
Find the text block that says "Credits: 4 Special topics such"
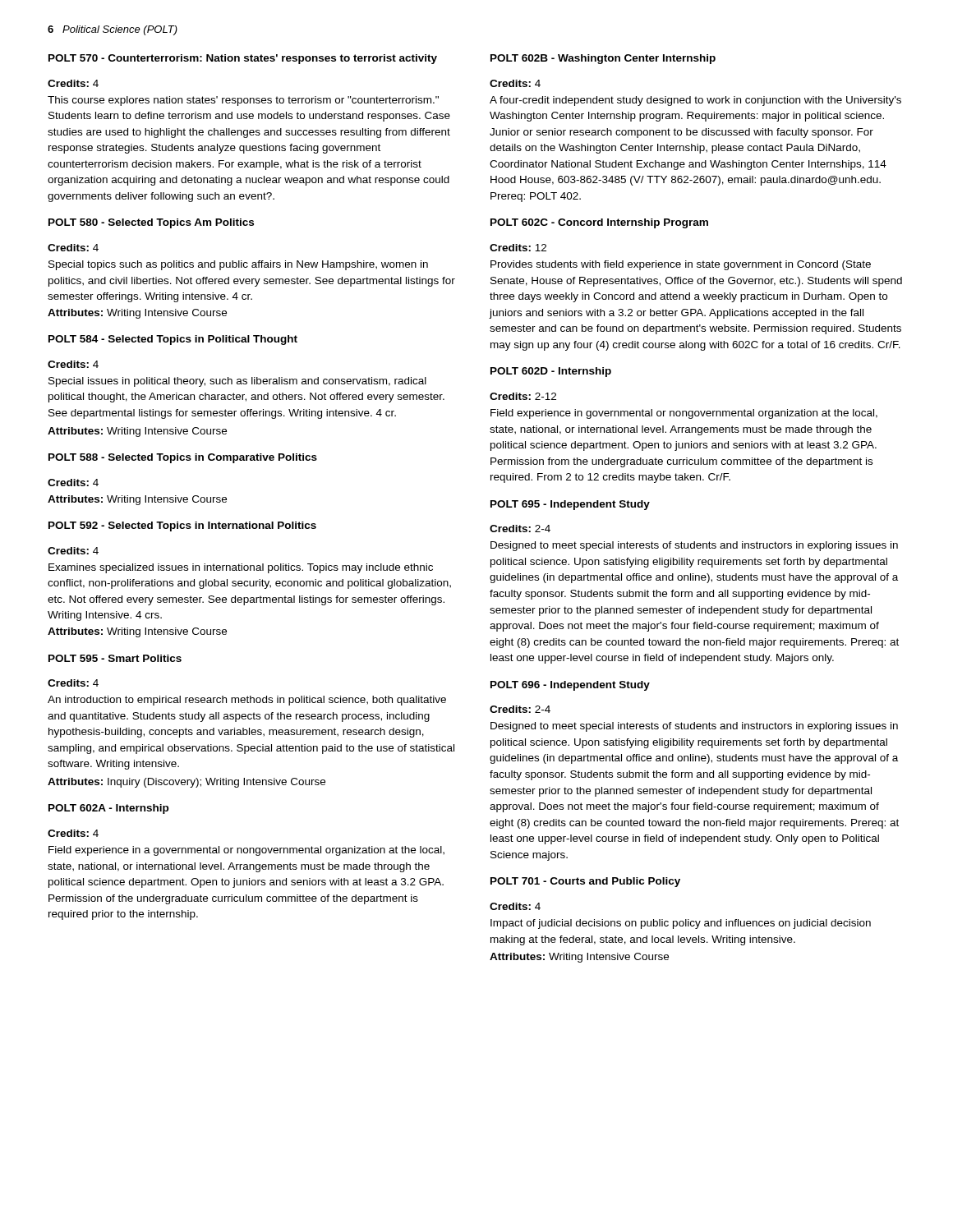pyautogui.click(x=252, y=281)
